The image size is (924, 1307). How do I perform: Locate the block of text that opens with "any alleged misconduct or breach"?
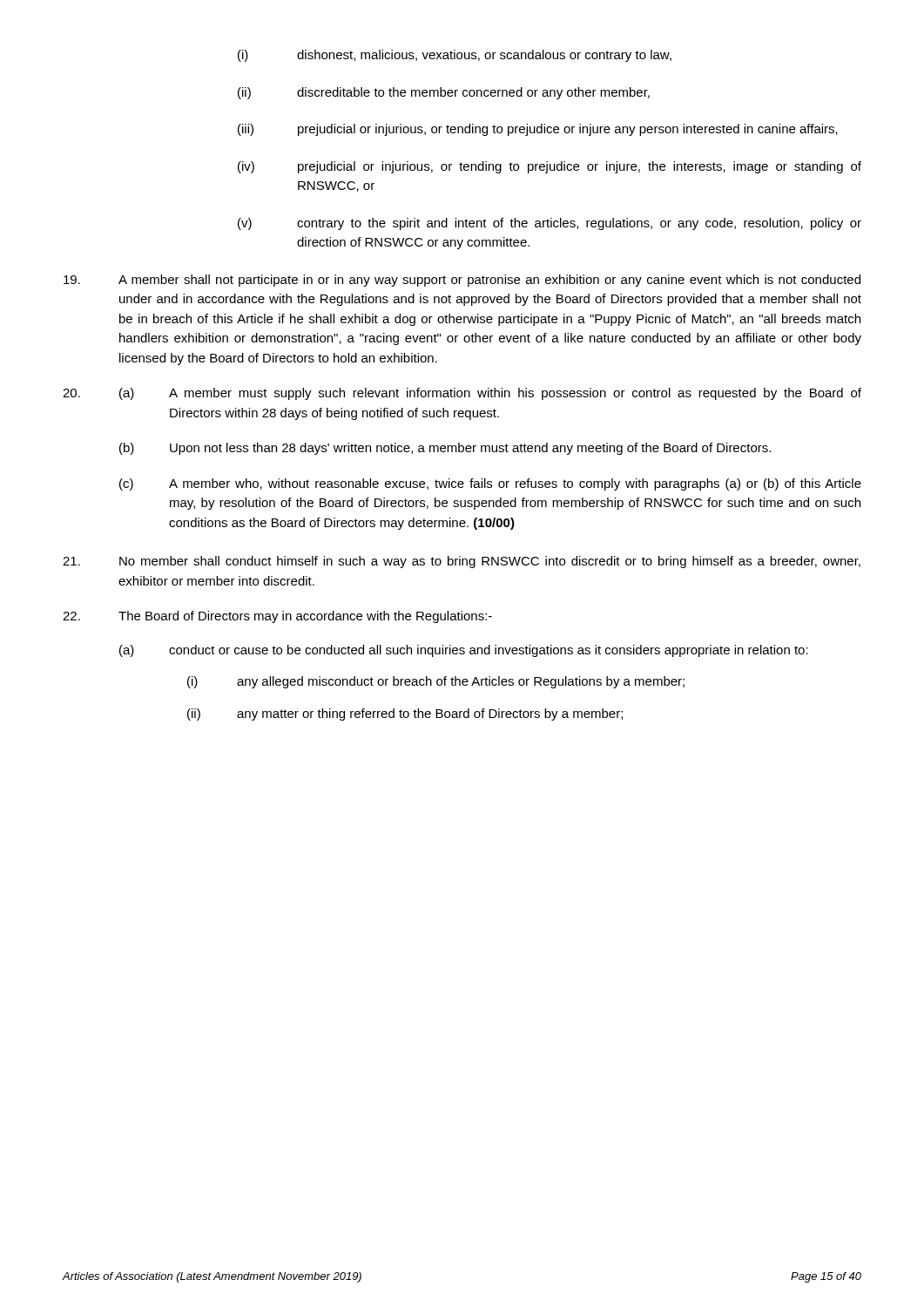461,681
